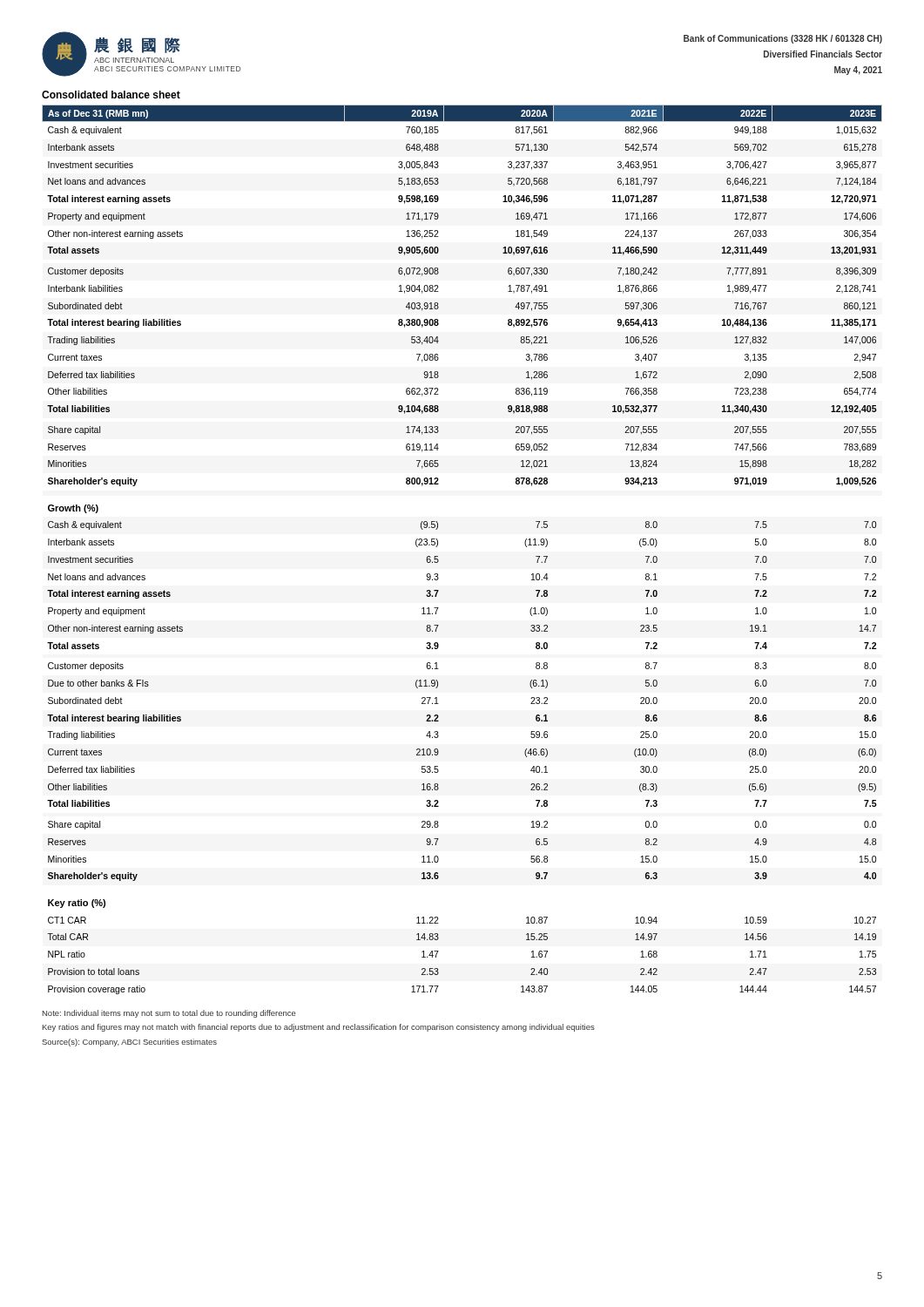Point to the passage starting "Consolidated balance sheet"
This screenshot has height=1307, width=924.
[x=111, y=95]
